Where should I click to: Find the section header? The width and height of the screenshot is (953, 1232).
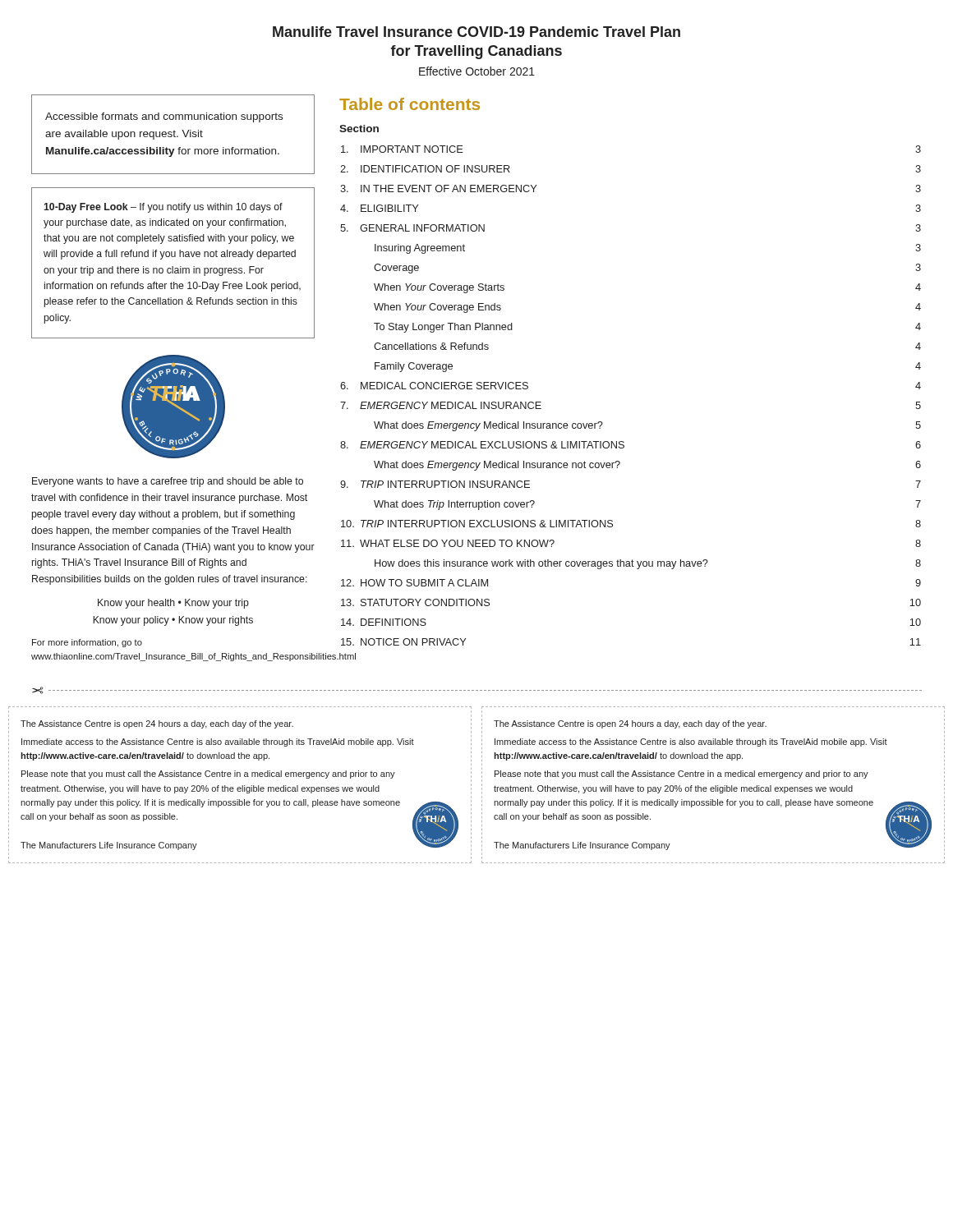pyautogui.click(x=359, y=128)
